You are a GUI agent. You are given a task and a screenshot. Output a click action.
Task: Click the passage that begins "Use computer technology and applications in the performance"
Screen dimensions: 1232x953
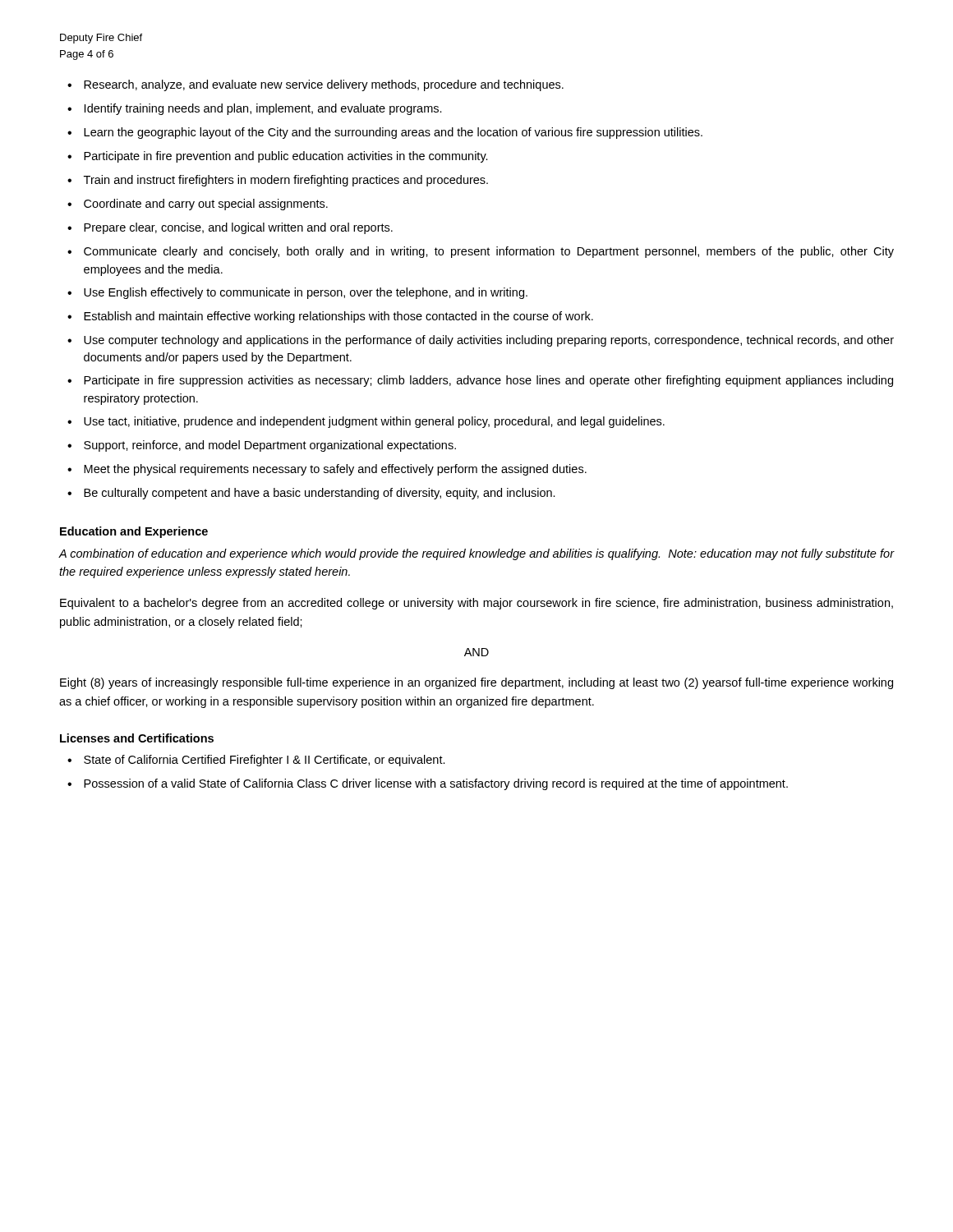coord(489,349)
